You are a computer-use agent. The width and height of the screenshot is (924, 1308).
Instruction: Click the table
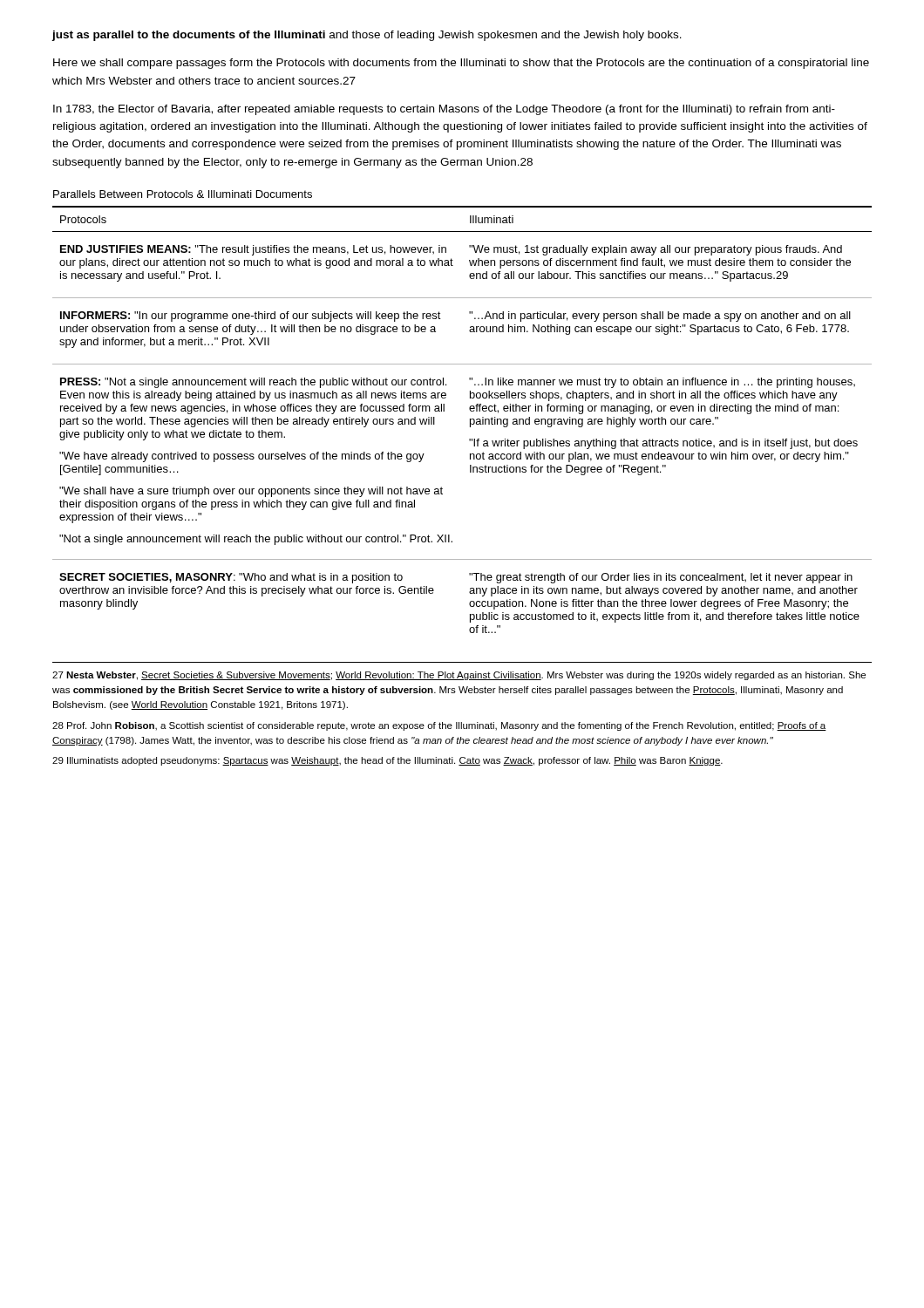[462, 425]
